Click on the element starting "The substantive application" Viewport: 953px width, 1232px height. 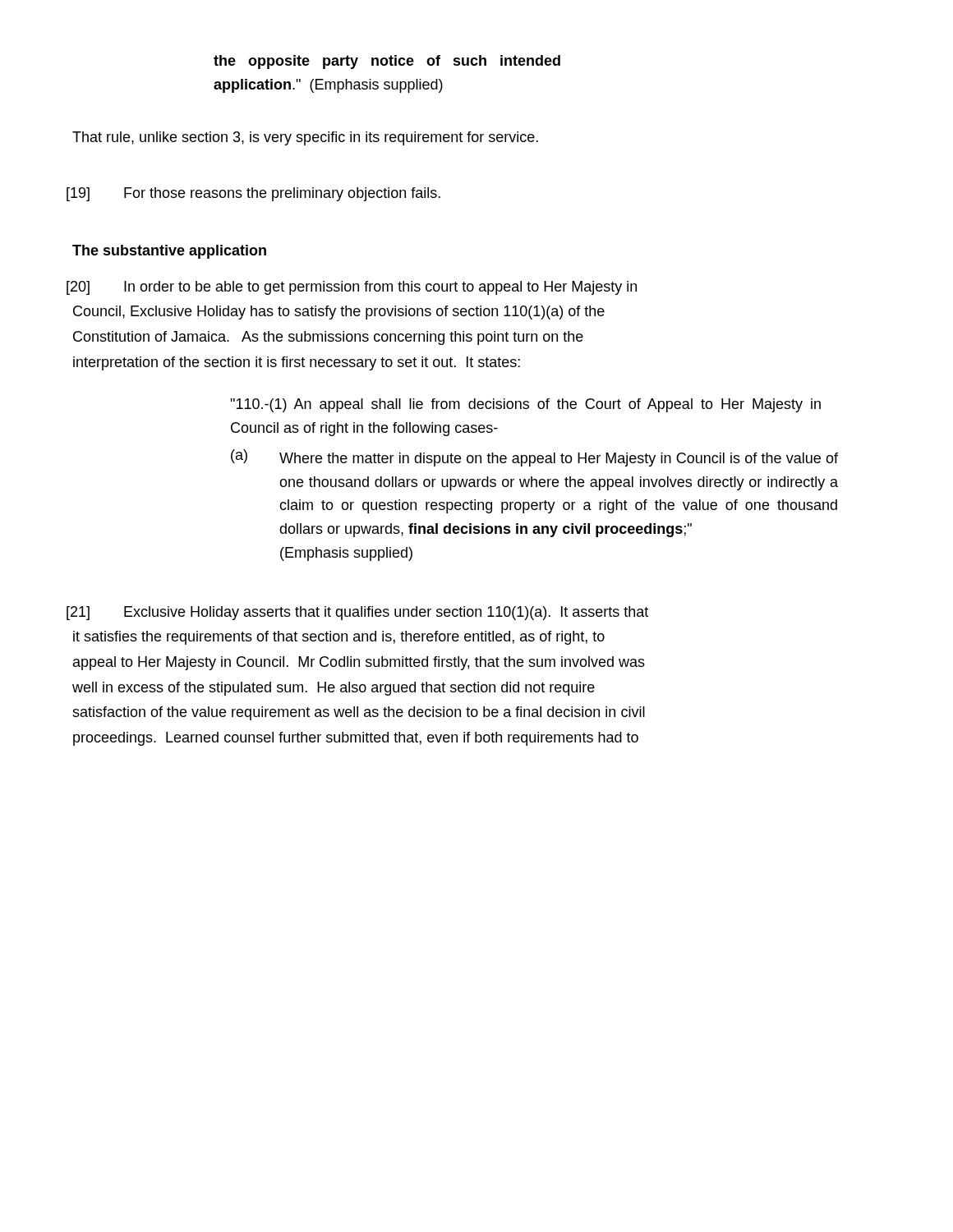pos(170,250)
